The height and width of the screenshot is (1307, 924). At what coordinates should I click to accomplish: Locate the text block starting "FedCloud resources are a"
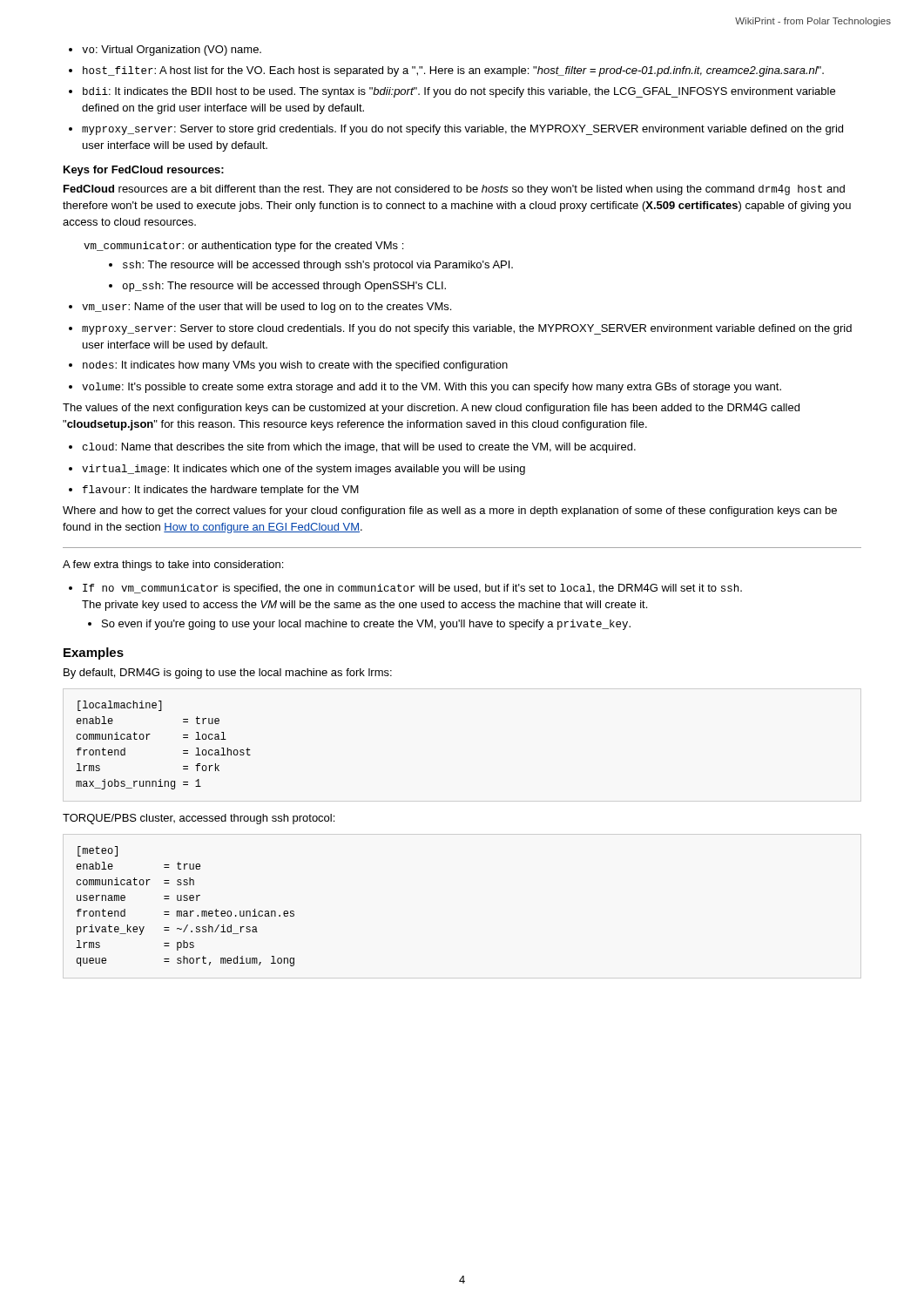[x=457, y=205]
